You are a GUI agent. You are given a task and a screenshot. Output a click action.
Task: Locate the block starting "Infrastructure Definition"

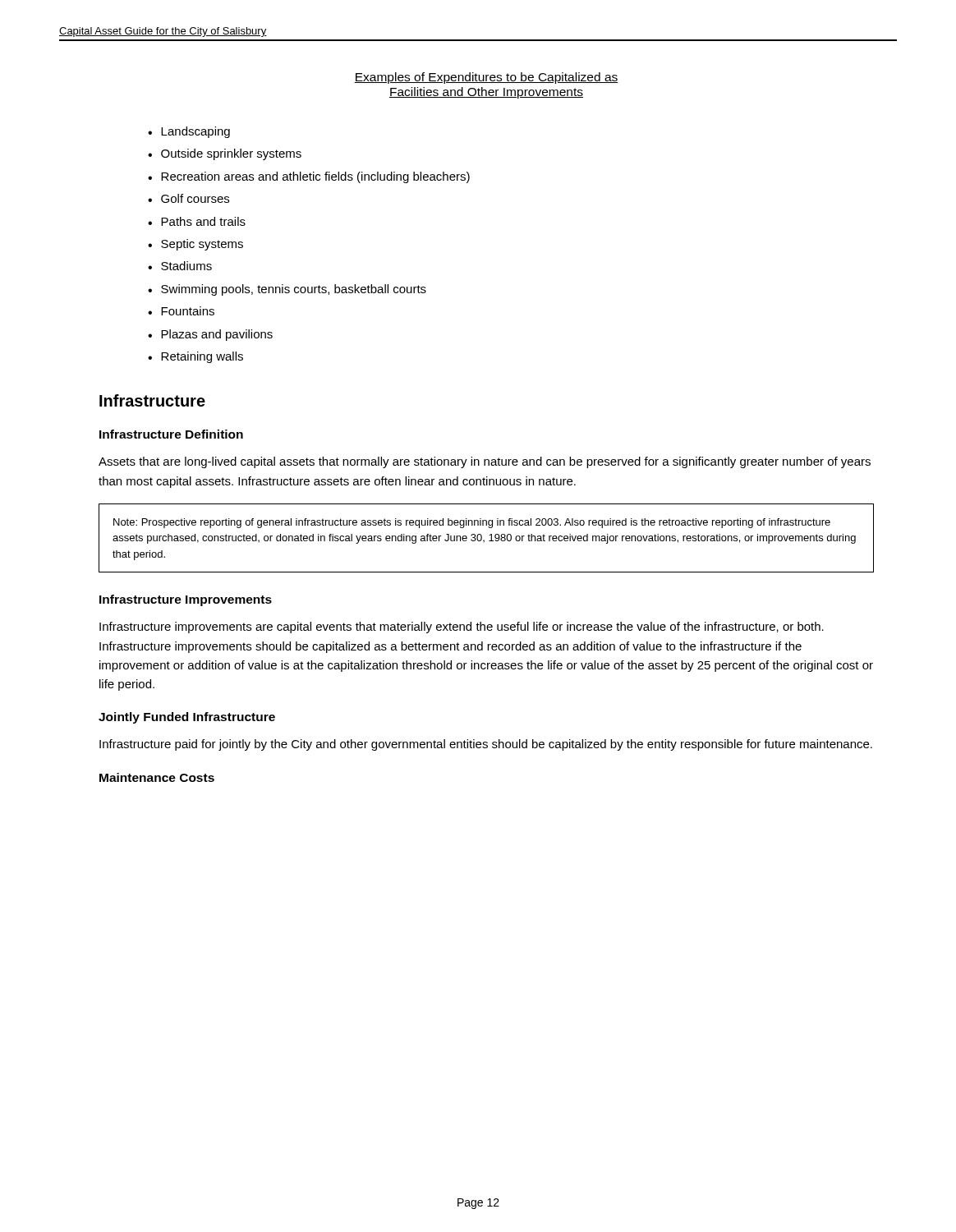(171, 434)
